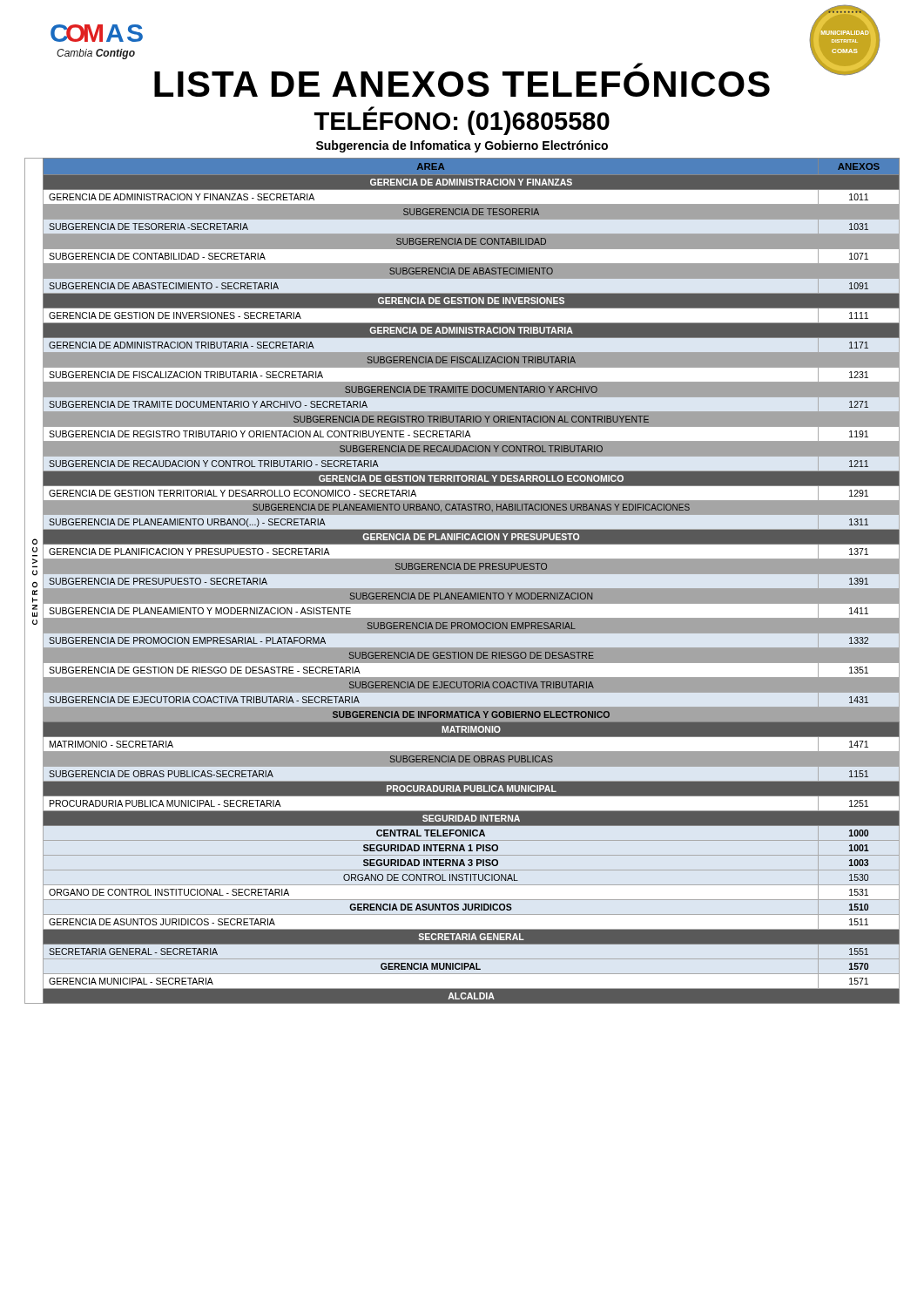Click on the passage starting "TELÉFONO: (01)6805580"
This screenshot has height=1307, width=924.
click(462, 121)
